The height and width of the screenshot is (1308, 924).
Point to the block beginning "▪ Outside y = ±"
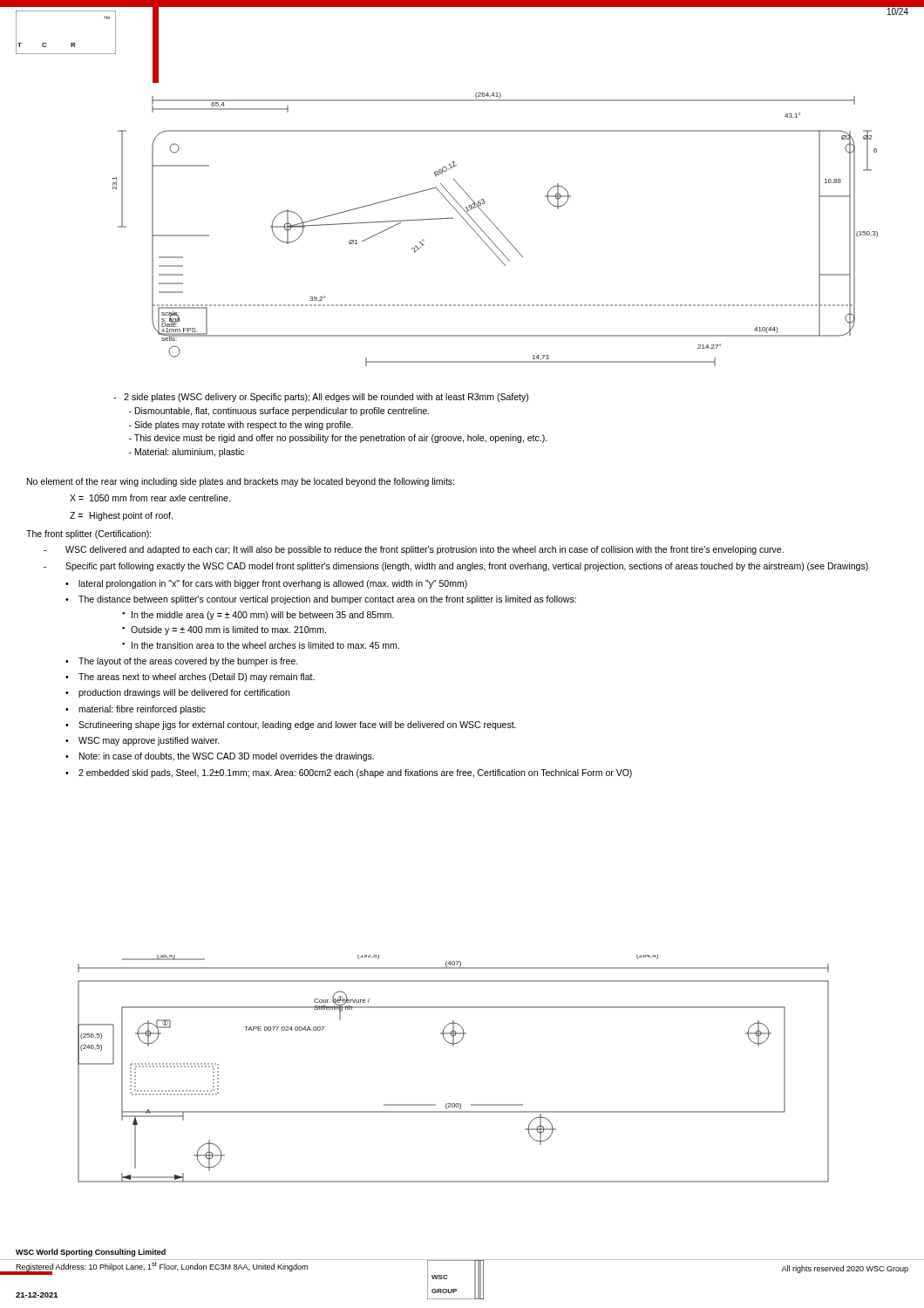pos(224,630)
